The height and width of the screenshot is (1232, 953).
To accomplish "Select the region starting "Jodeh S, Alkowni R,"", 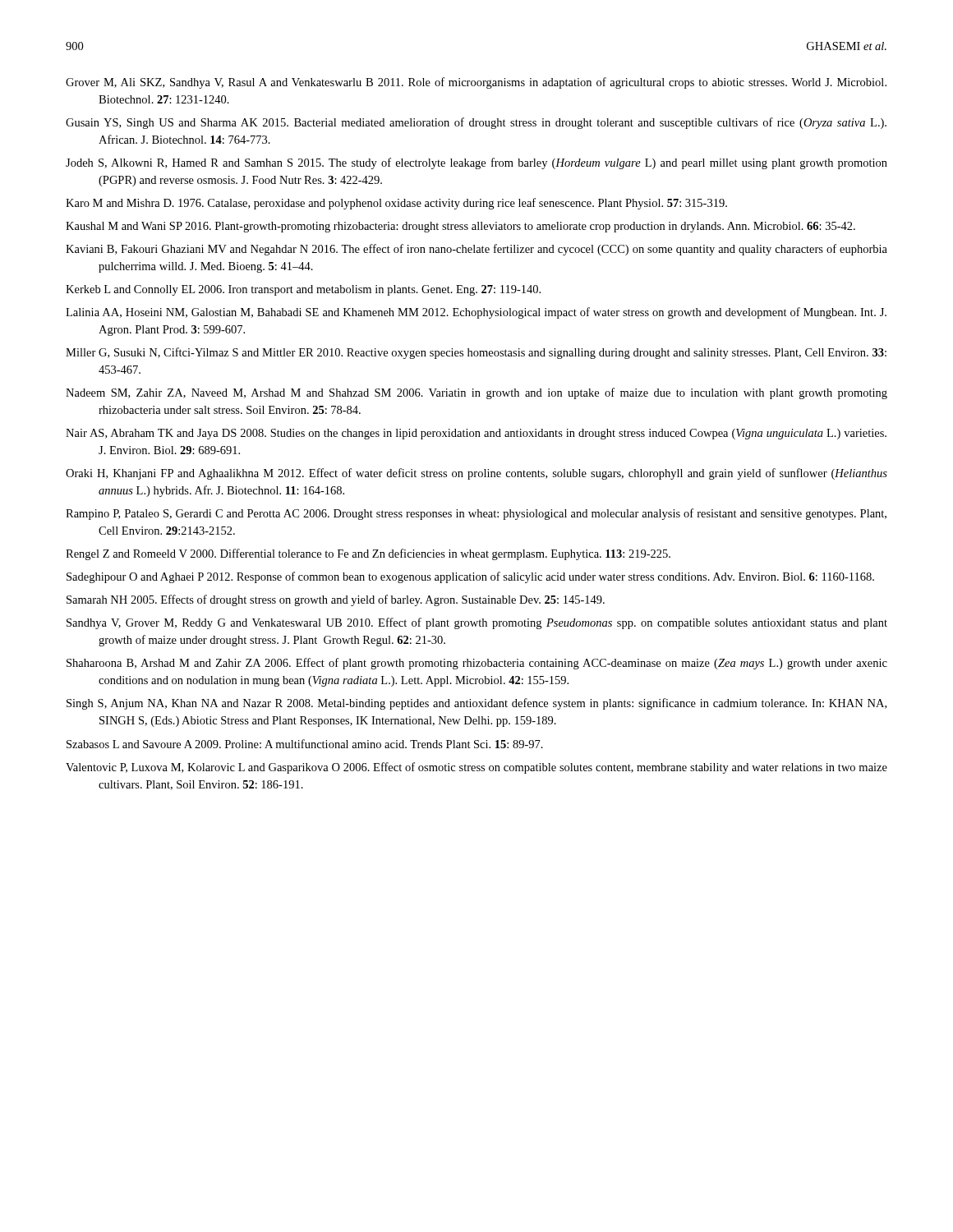I will [476, 171].
